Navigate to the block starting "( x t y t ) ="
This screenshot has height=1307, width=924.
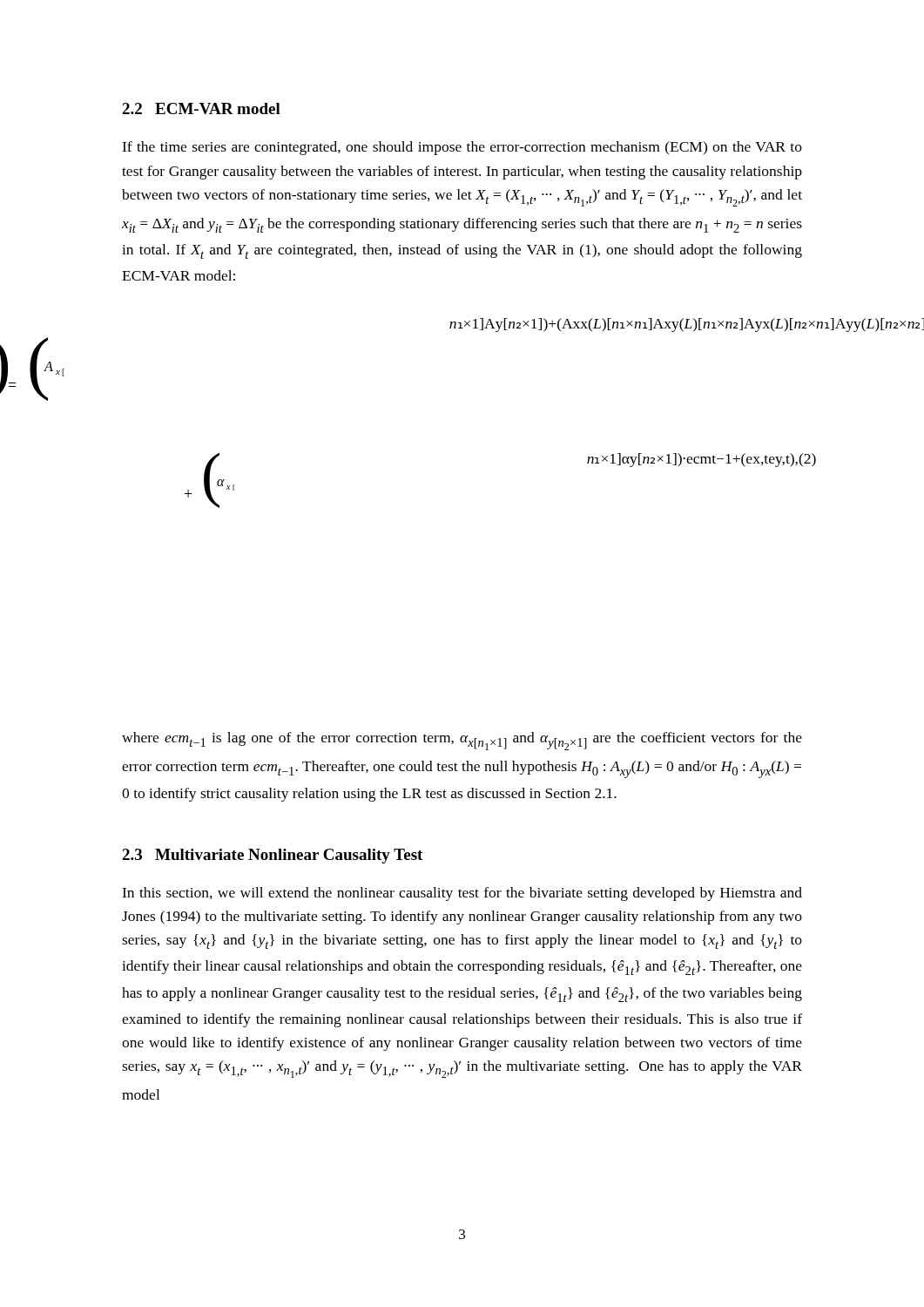625,325
